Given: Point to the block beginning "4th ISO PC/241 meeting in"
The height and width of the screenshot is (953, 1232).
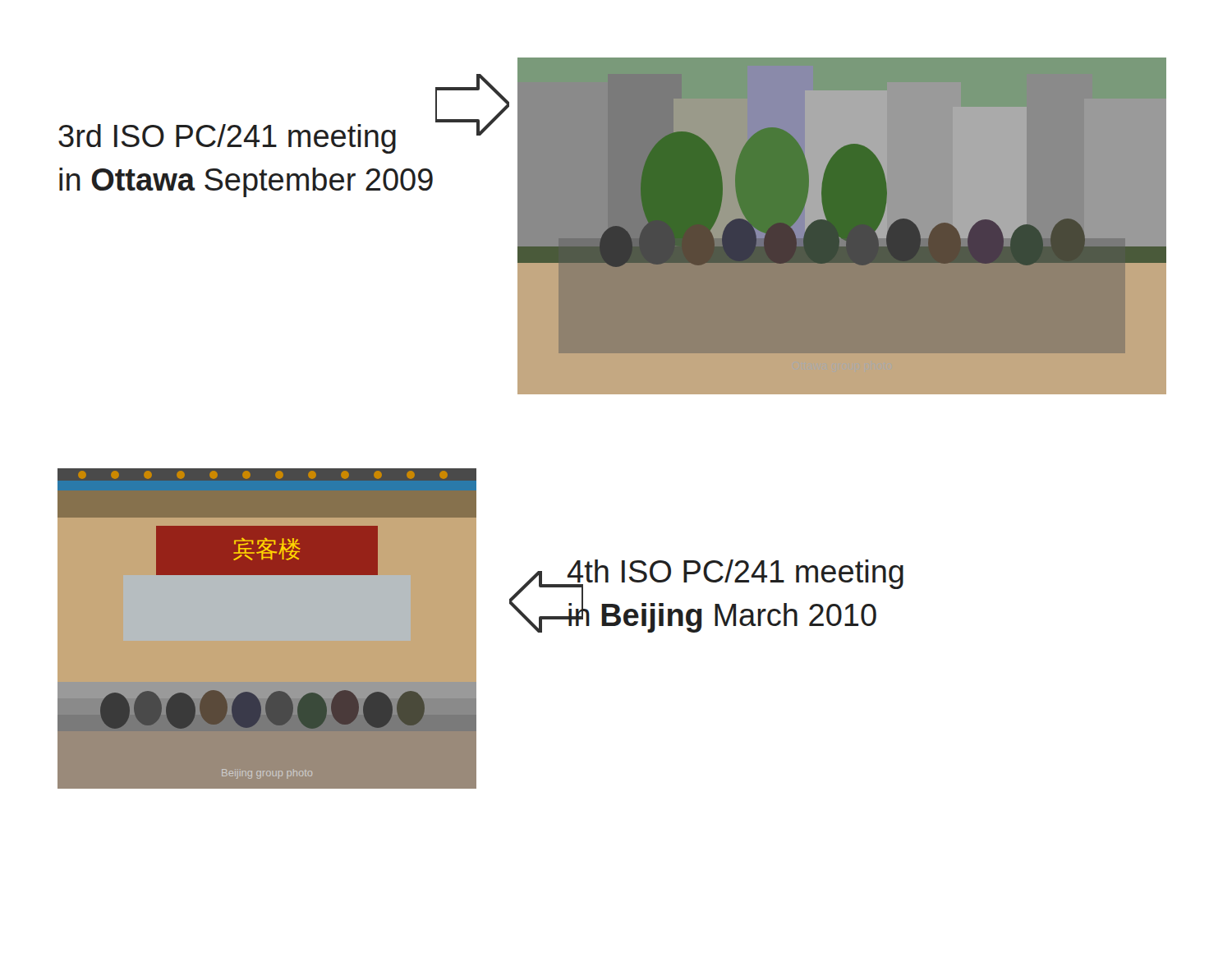Looking at the screenshot, I should tap(736, 594).
